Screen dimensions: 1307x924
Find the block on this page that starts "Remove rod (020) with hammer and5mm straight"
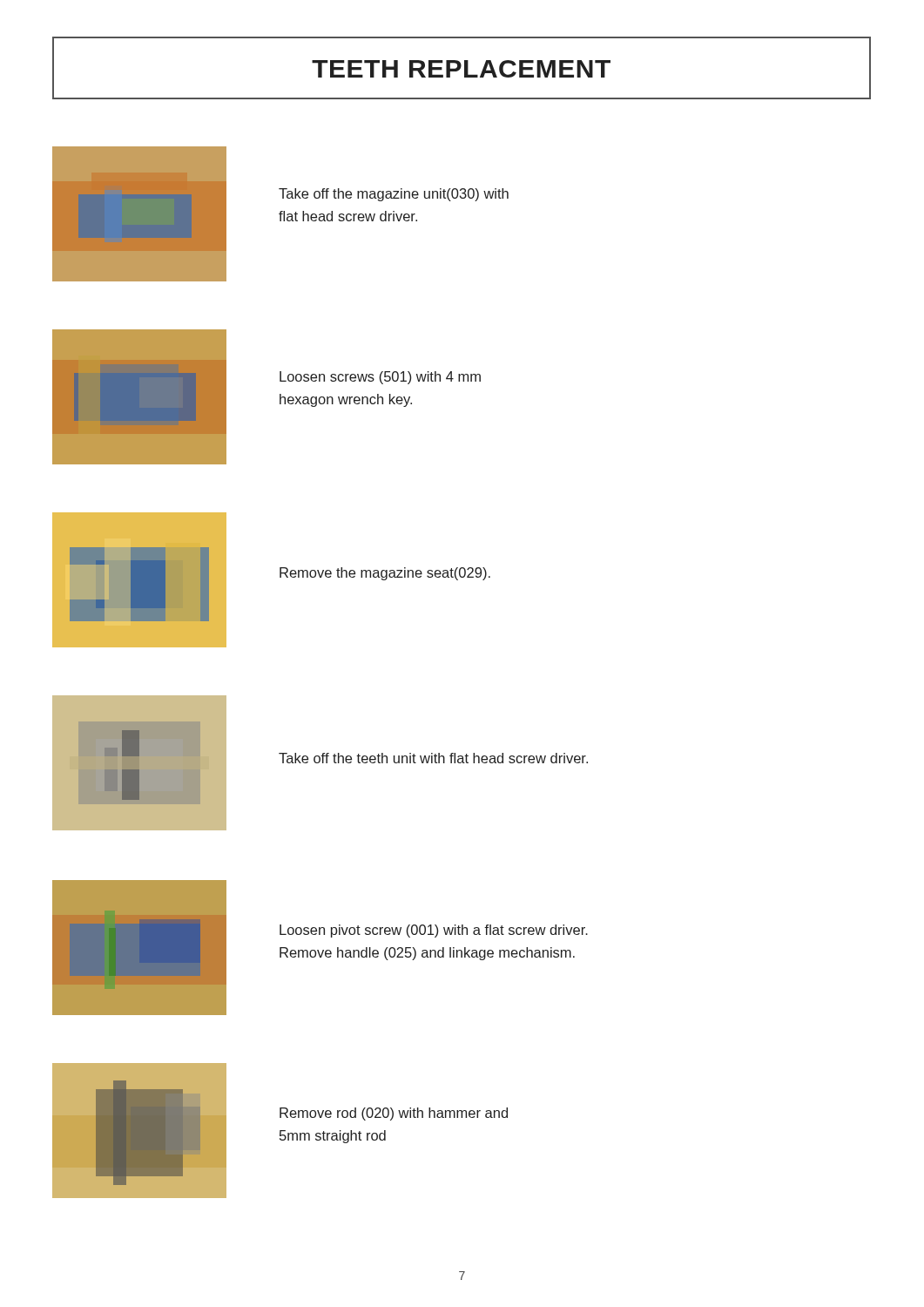[x=394, y=1124]
